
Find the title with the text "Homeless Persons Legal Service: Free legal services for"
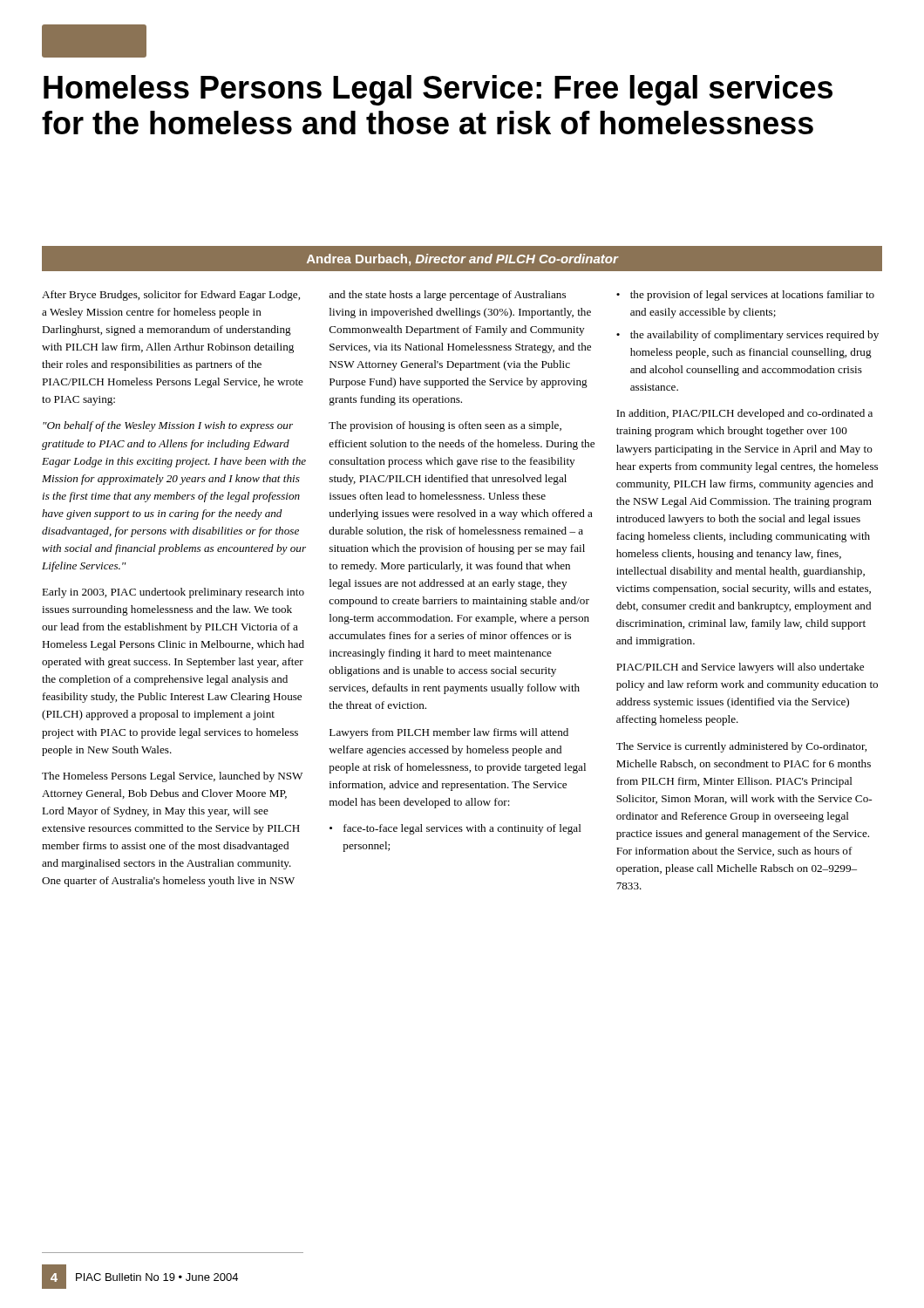pos(462,106)
